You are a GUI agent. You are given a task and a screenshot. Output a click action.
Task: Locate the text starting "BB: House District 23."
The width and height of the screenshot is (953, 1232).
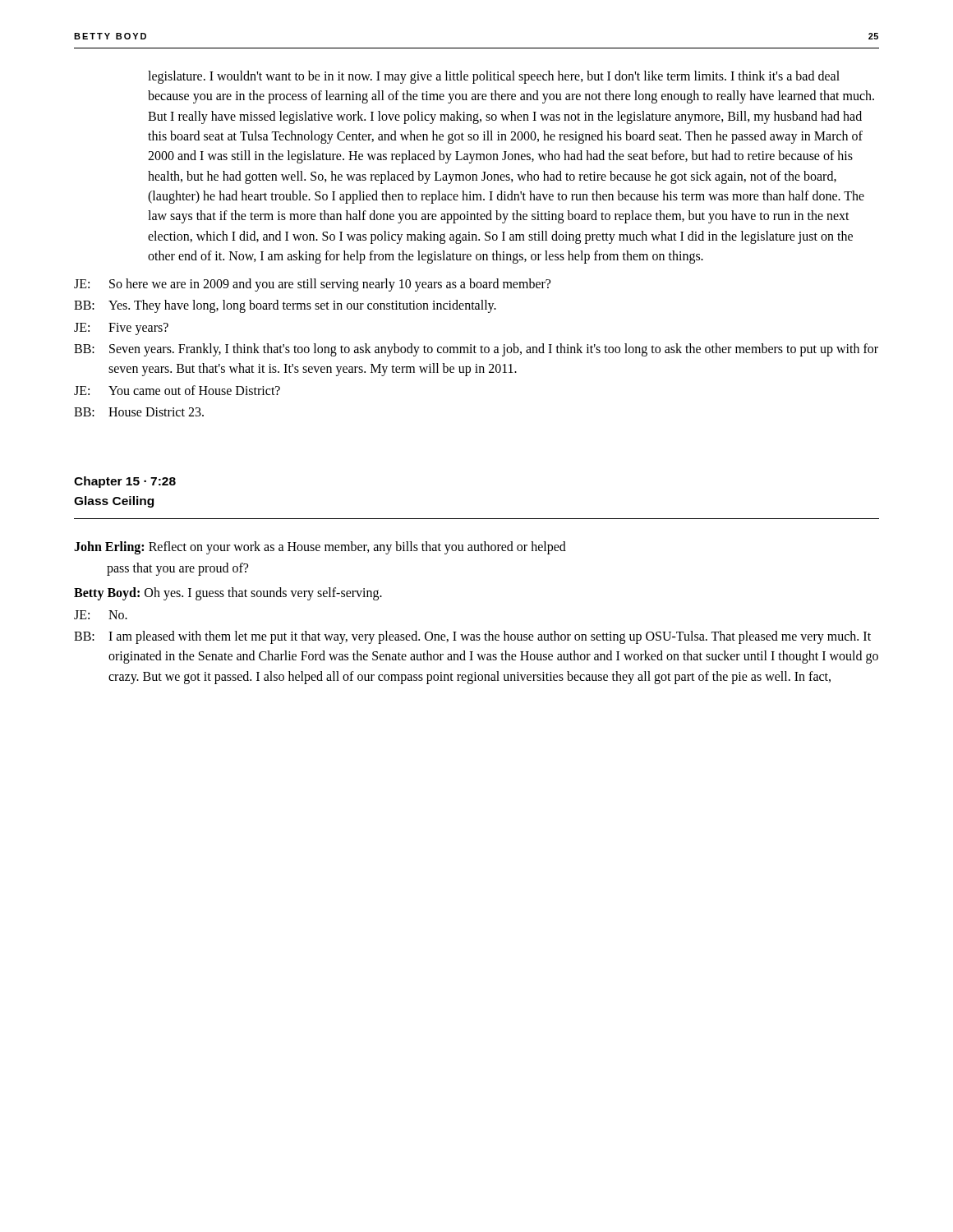coord(139,412)
